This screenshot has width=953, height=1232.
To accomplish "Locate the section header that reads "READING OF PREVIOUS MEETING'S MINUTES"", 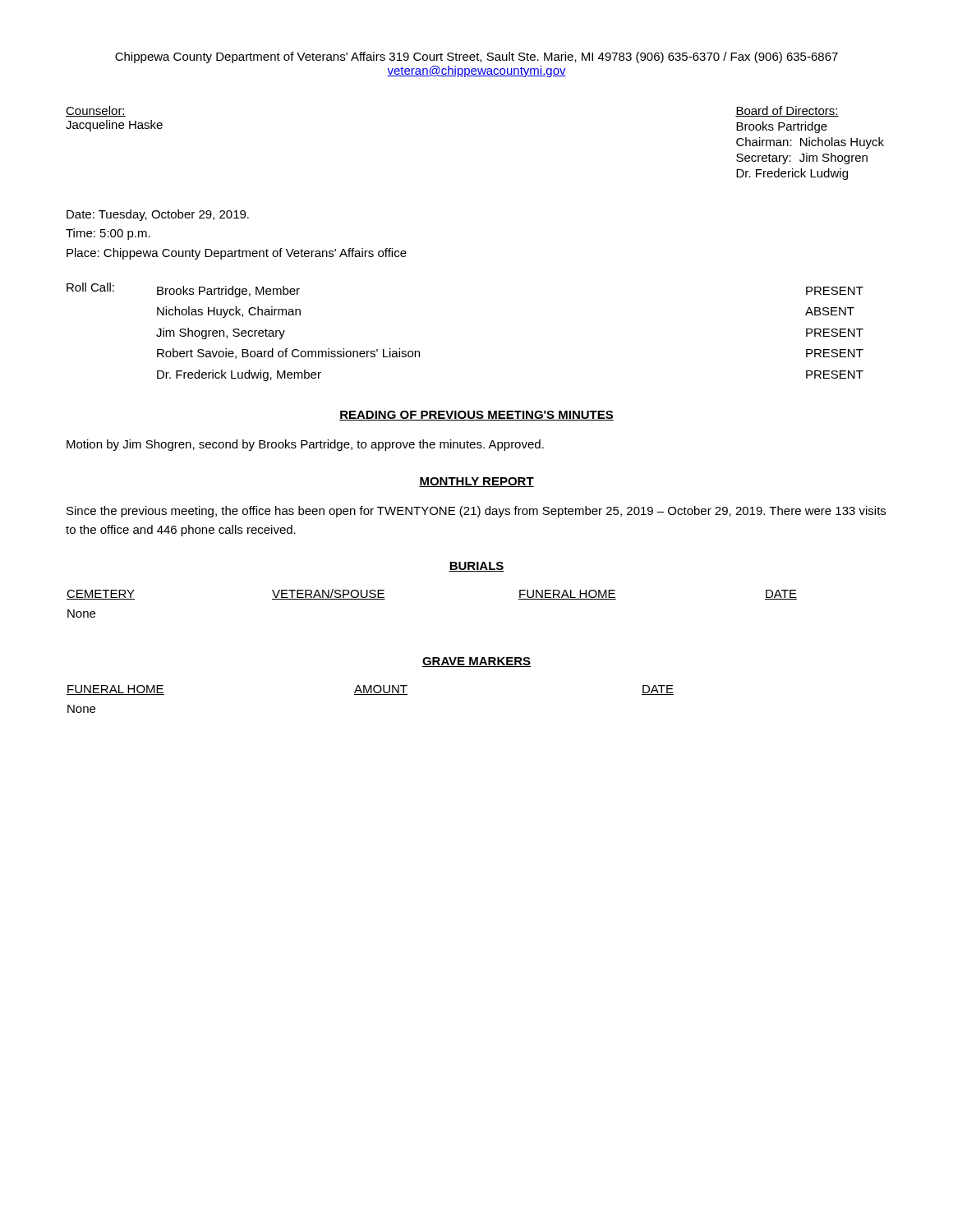I will click(476, 415).
